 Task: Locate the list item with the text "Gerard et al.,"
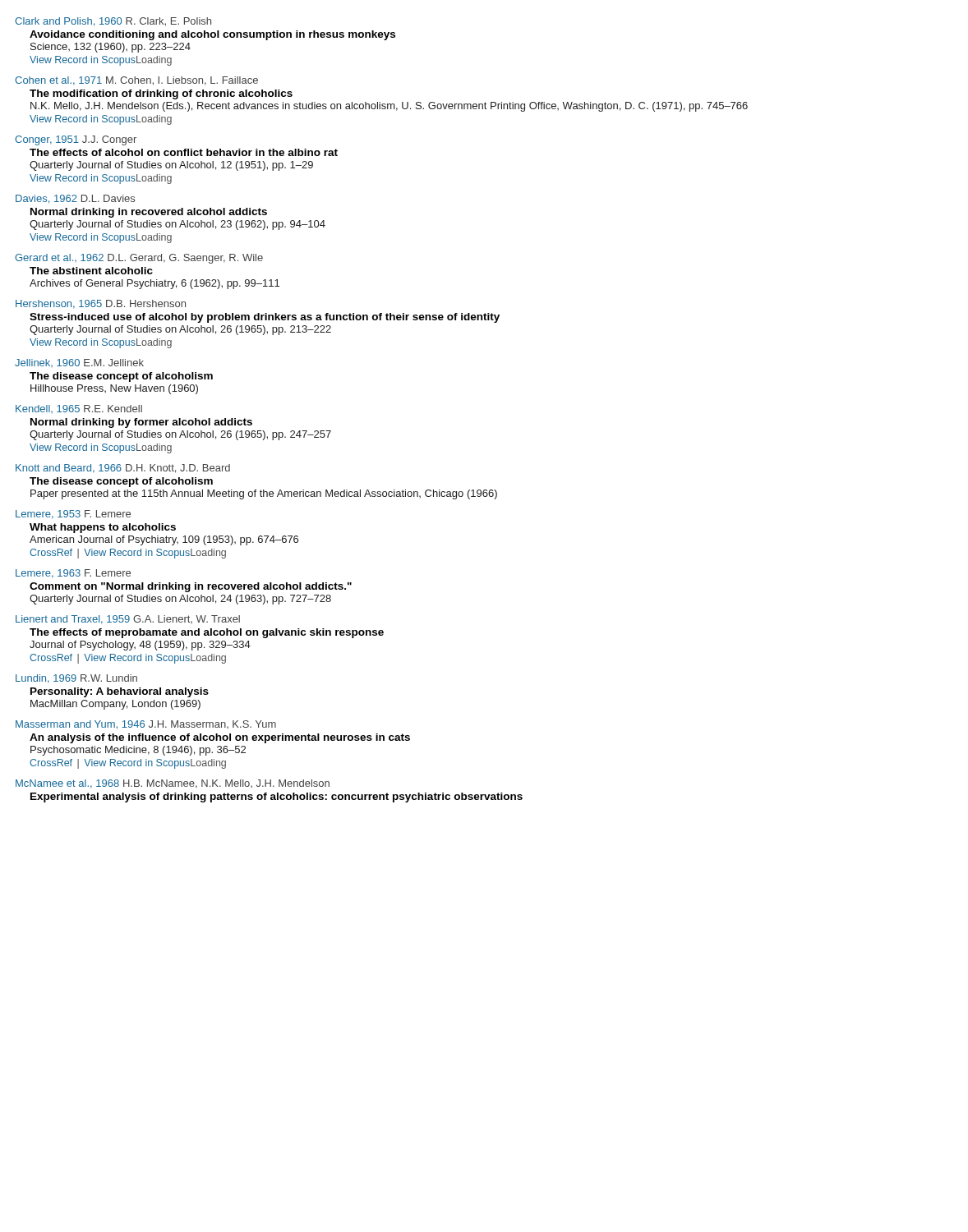click(x=139, y=259)
